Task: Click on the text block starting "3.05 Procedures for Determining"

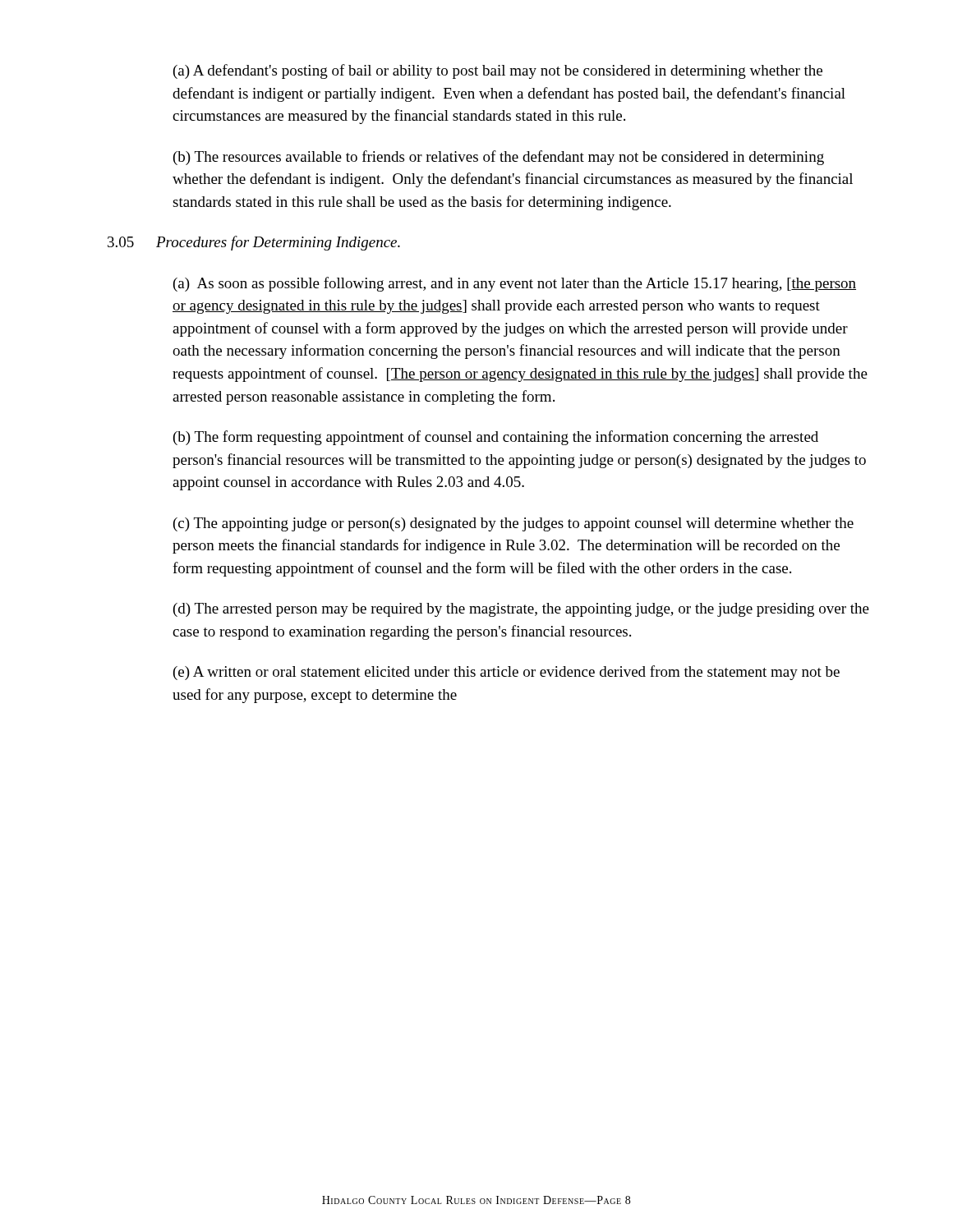Action: point(254,242)
